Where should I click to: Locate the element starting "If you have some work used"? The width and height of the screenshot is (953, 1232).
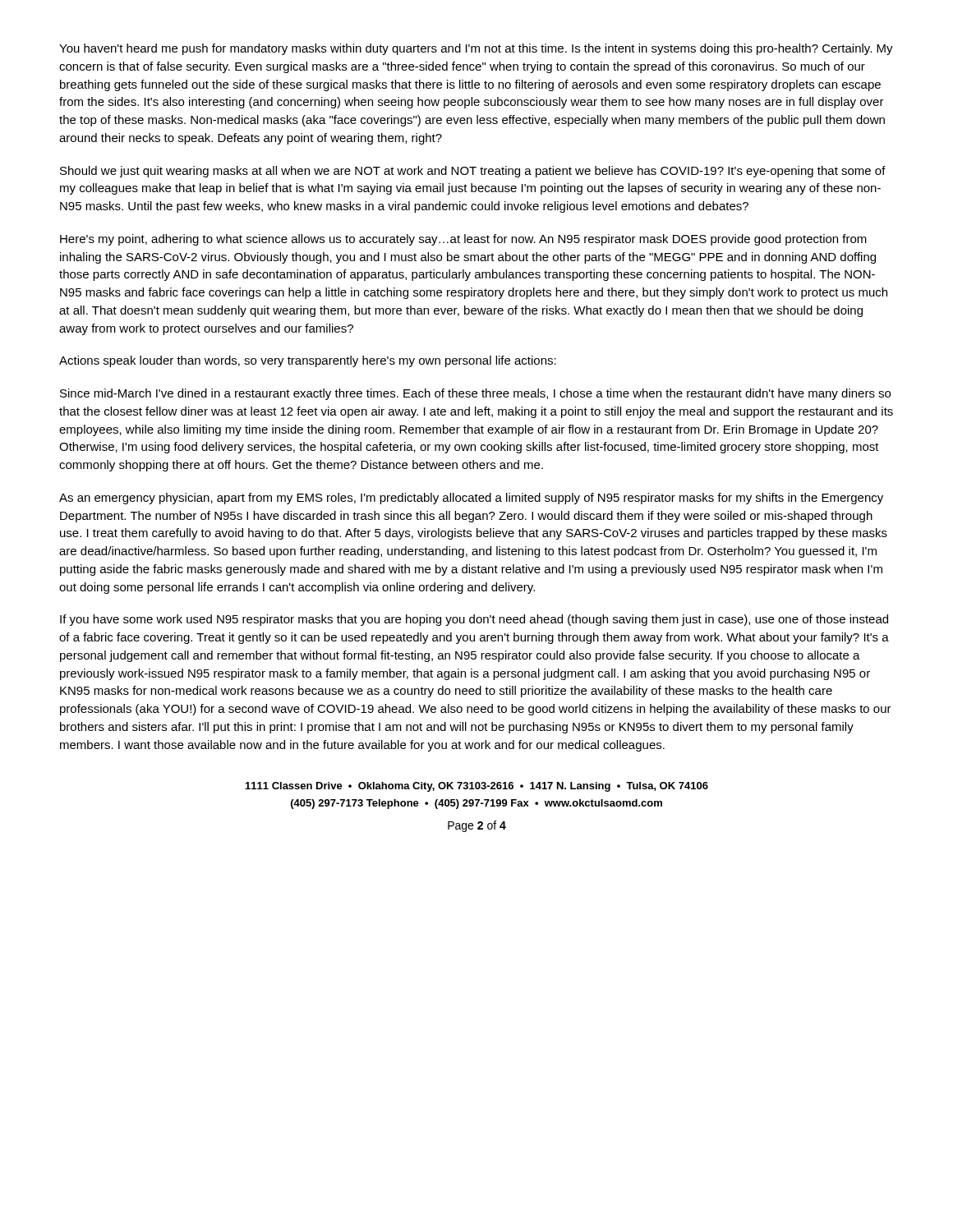(475, 682)
